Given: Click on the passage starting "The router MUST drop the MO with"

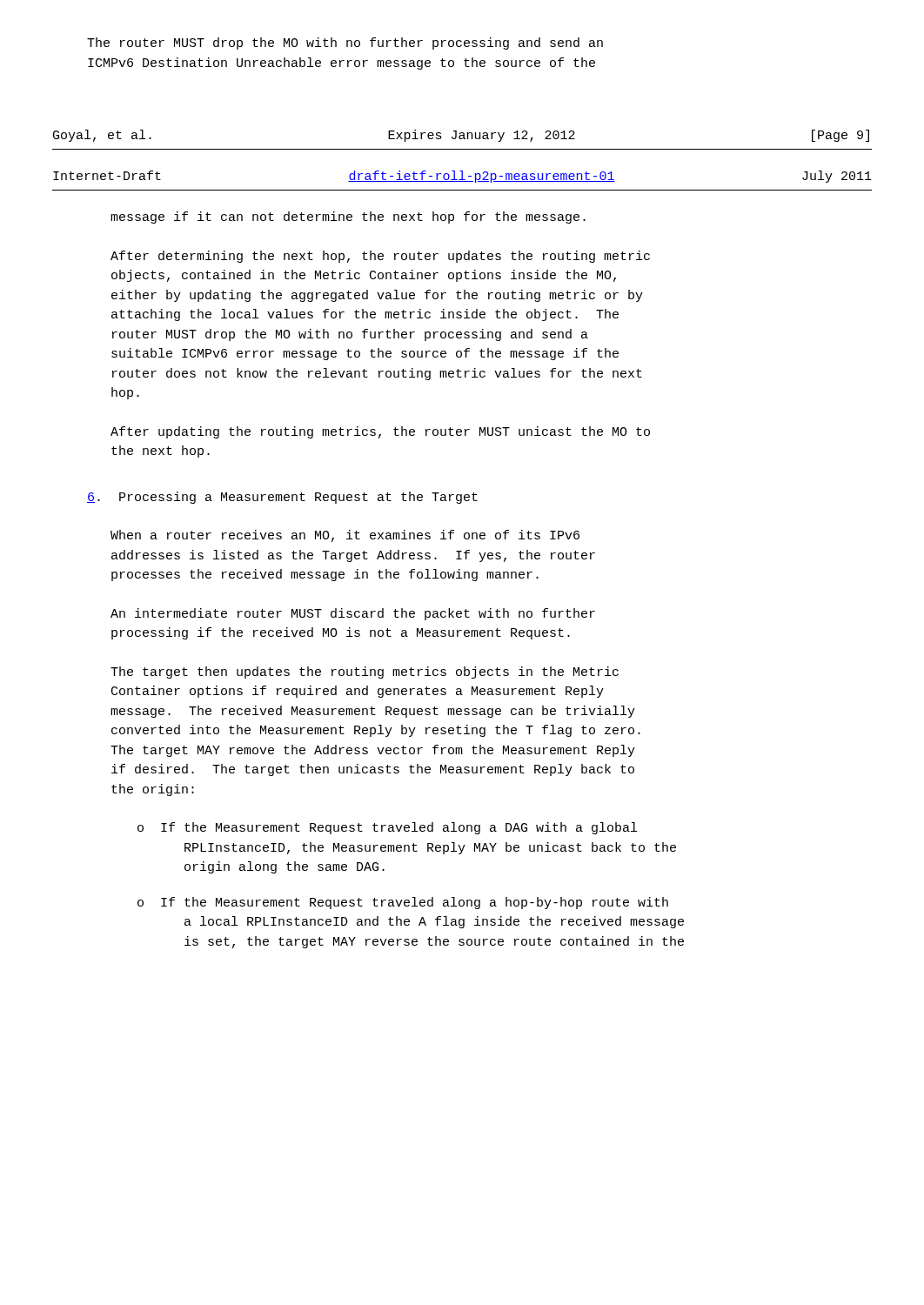Looking at the screenshot, I should click(462, 54).
